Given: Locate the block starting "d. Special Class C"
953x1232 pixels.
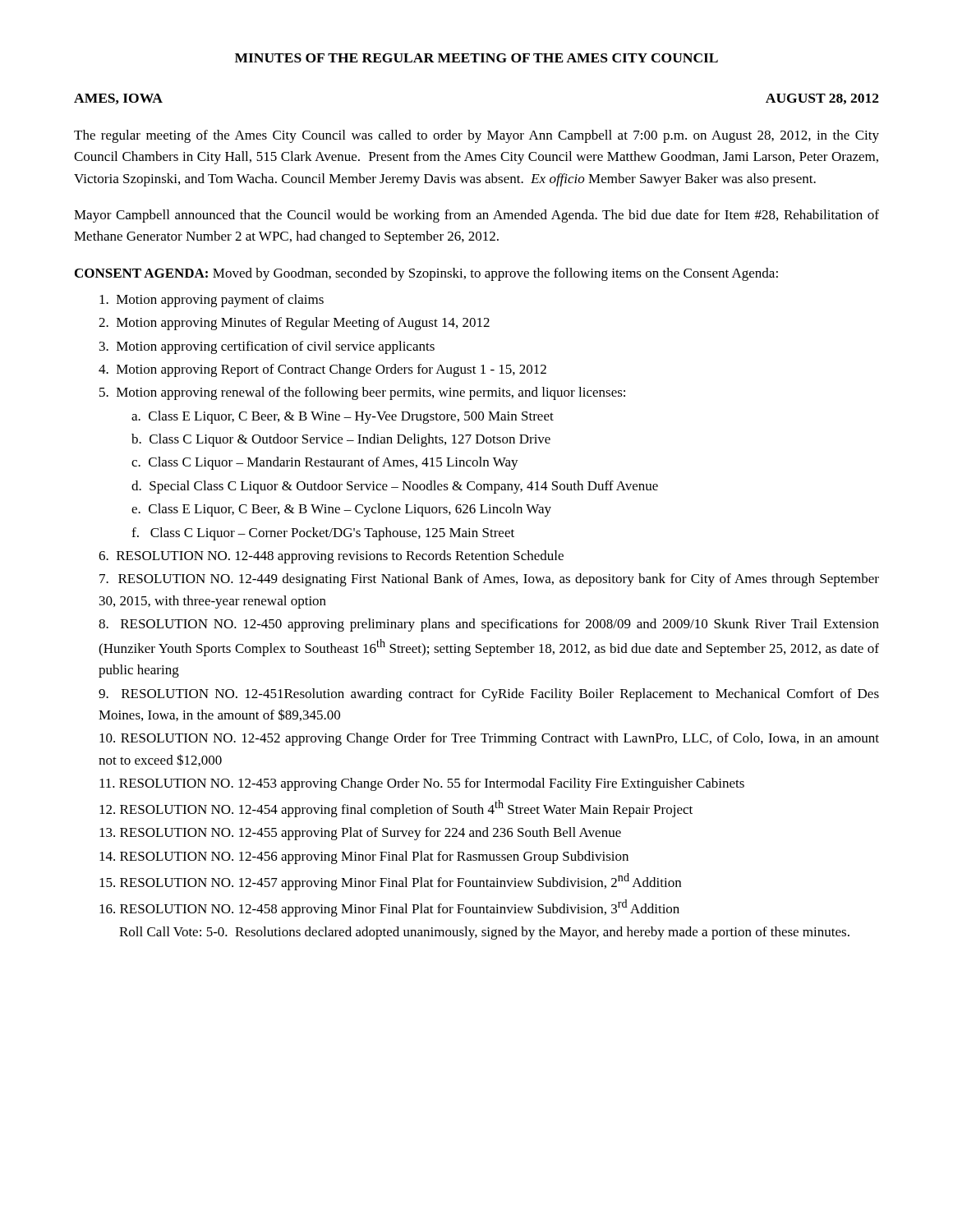Looking at the screenshot, I should [395, 486].
